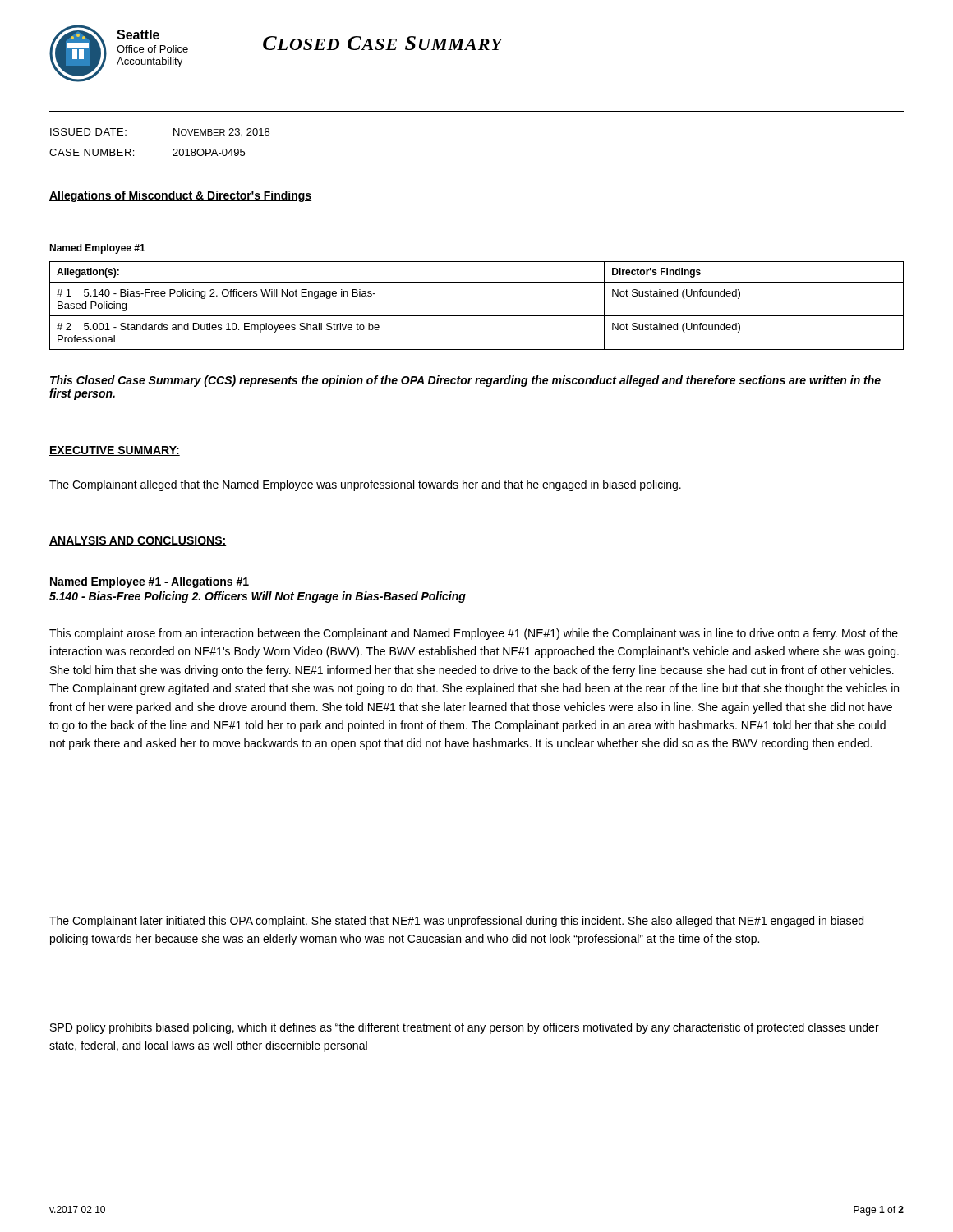Click on the text block with the text "The Complainant alleged that the"
This screenshot has width=953, height=1232.
pyautogui.click(x=365, y=485)
